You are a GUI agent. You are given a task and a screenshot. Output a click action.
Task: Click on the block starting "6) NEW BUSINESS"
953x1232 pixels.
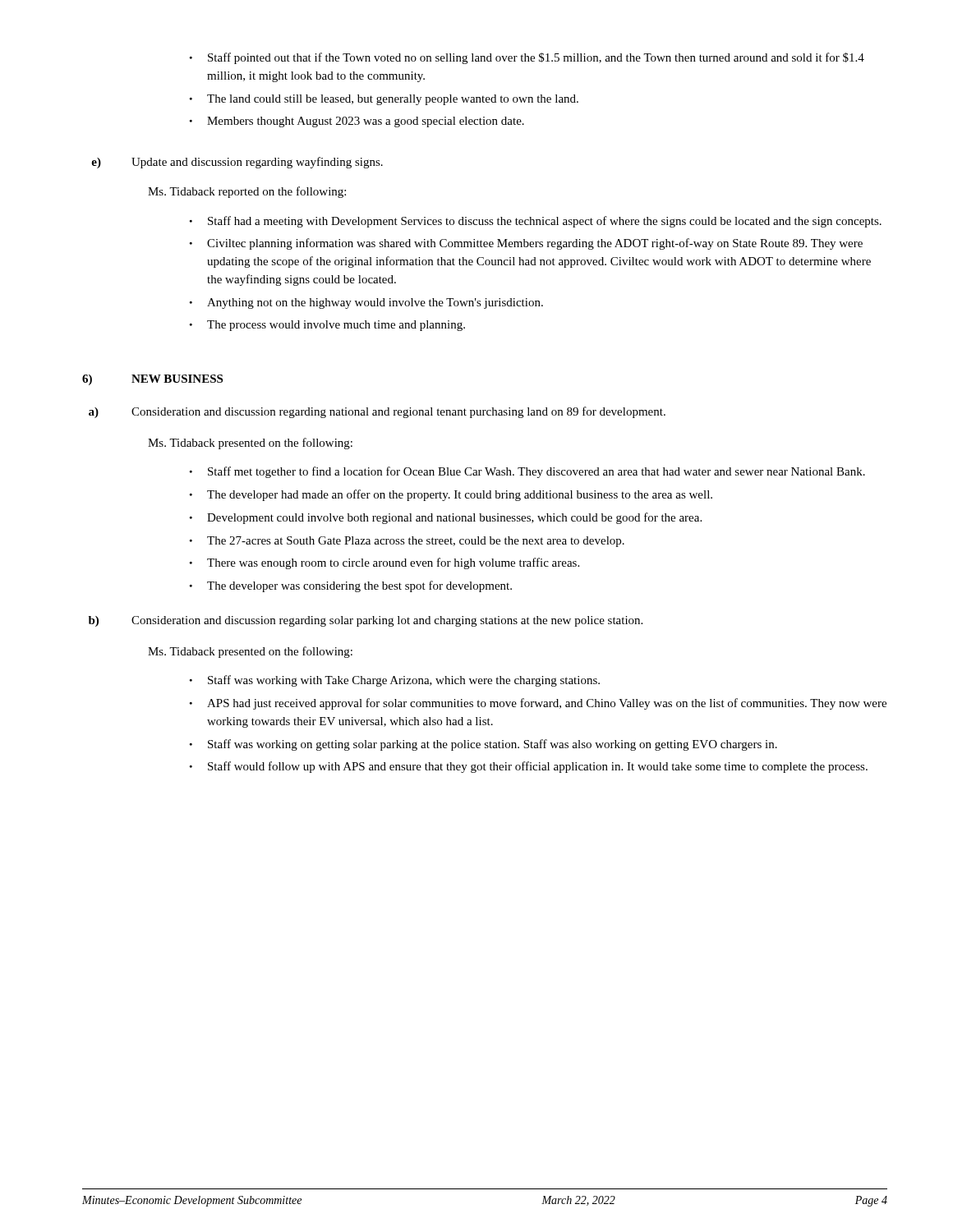[152, 380]
